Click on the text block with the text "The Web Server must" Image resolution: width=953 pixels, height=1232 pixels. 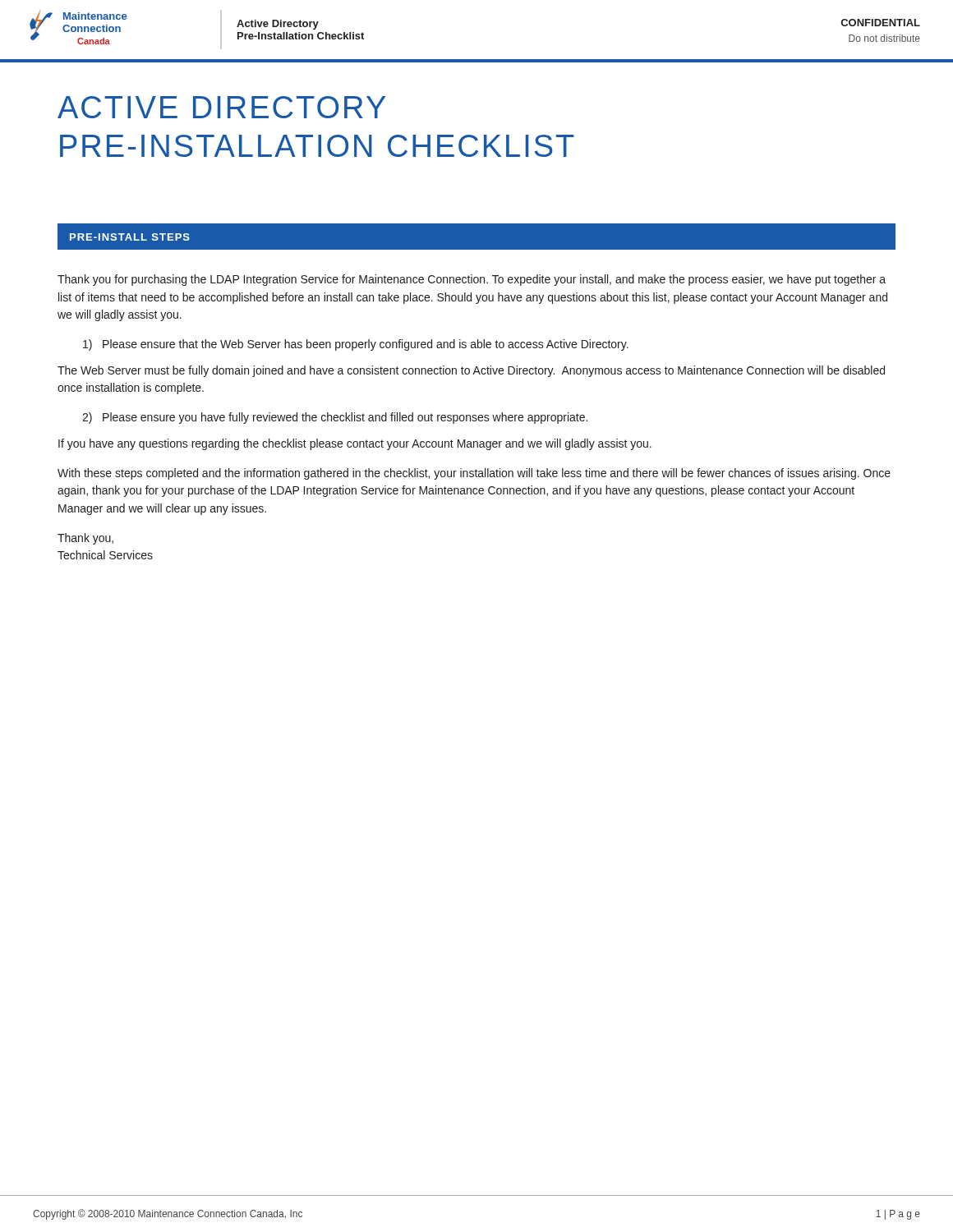[476, 380]
